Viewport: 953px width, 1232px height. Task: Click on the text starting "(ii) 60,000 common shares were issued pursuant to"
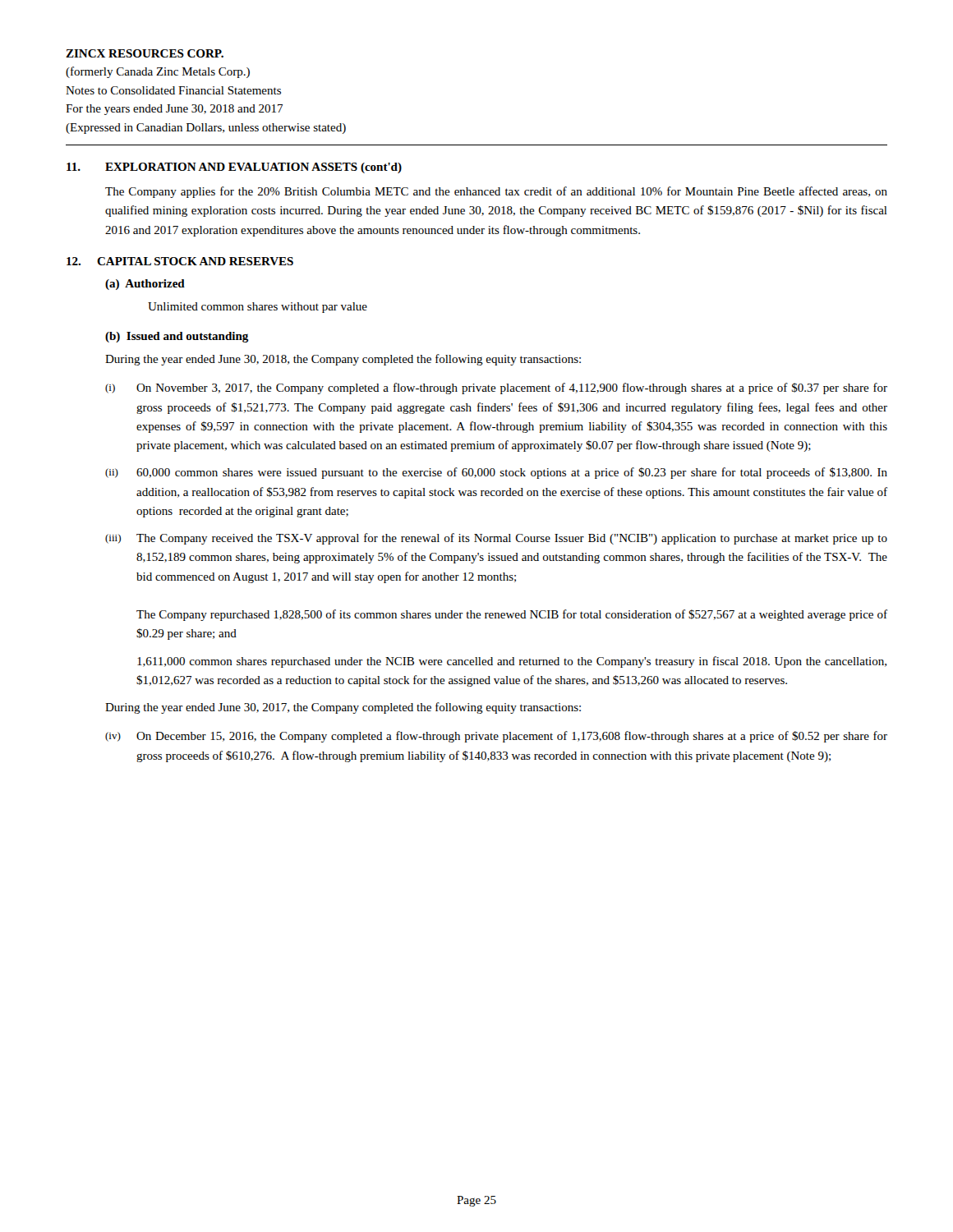[496, 492]
